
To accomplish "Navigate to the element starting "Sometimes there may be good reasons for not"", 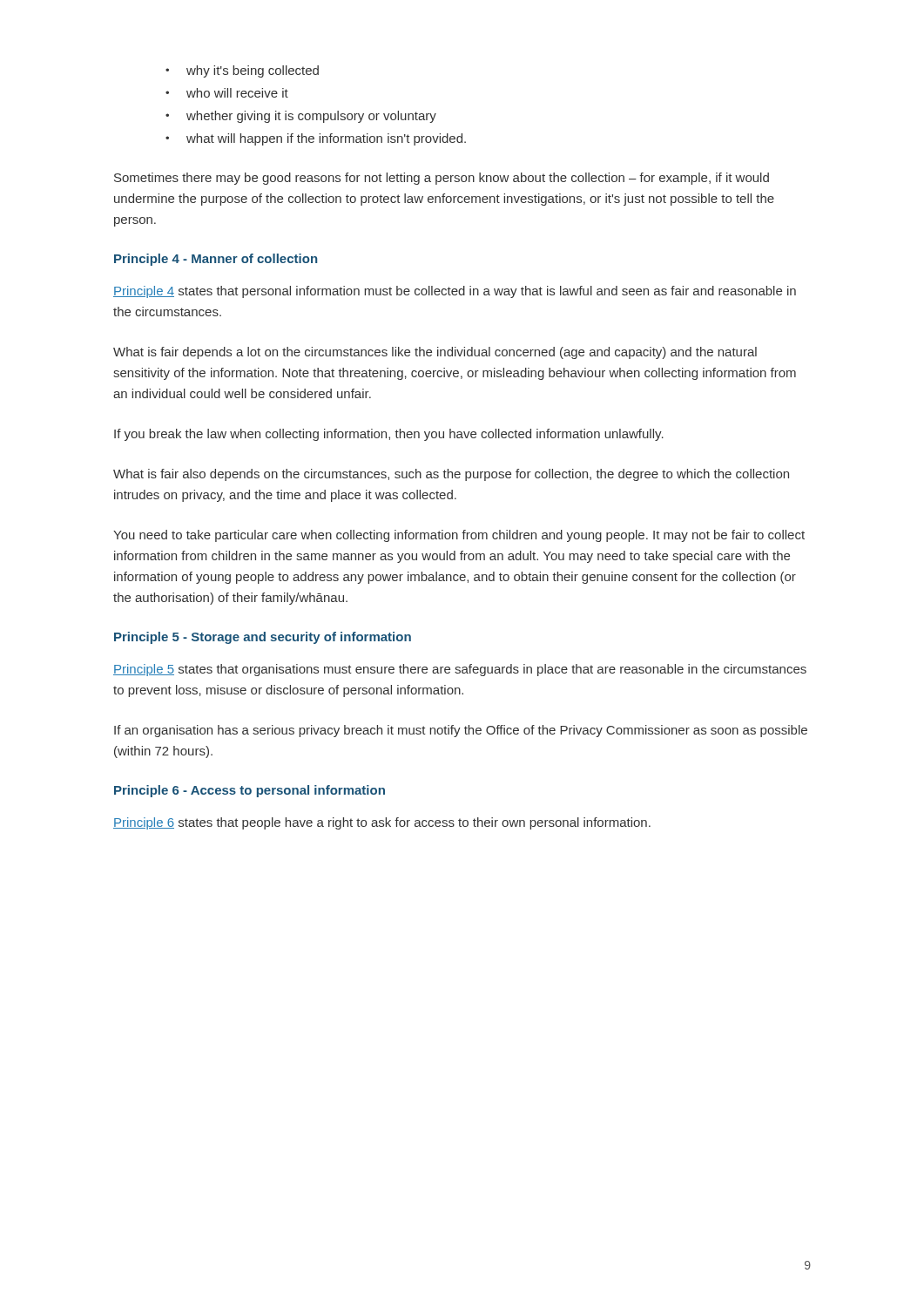I will [444, 198].
